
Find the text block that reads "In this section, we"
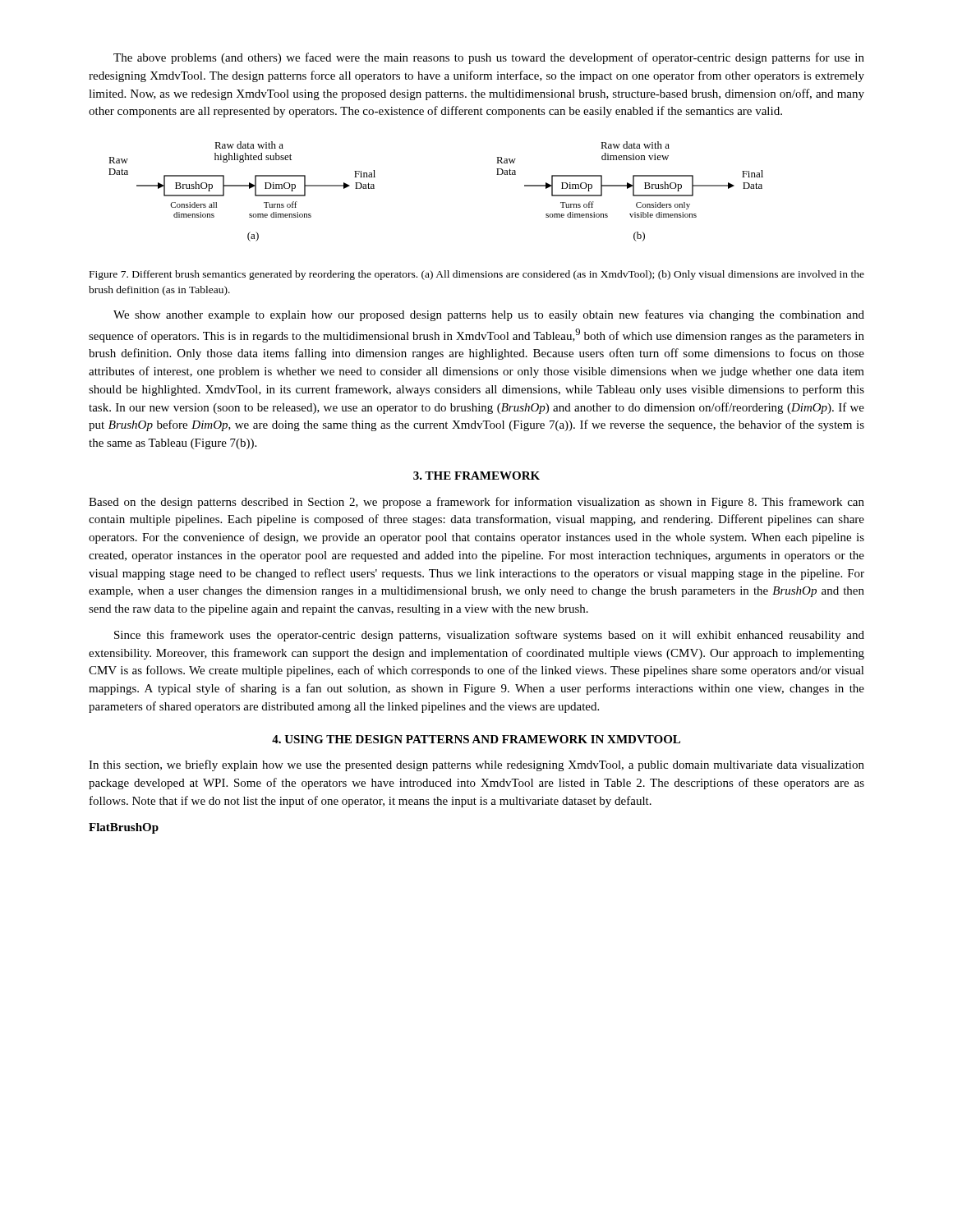pyautogui.click(x=476, y=783)
